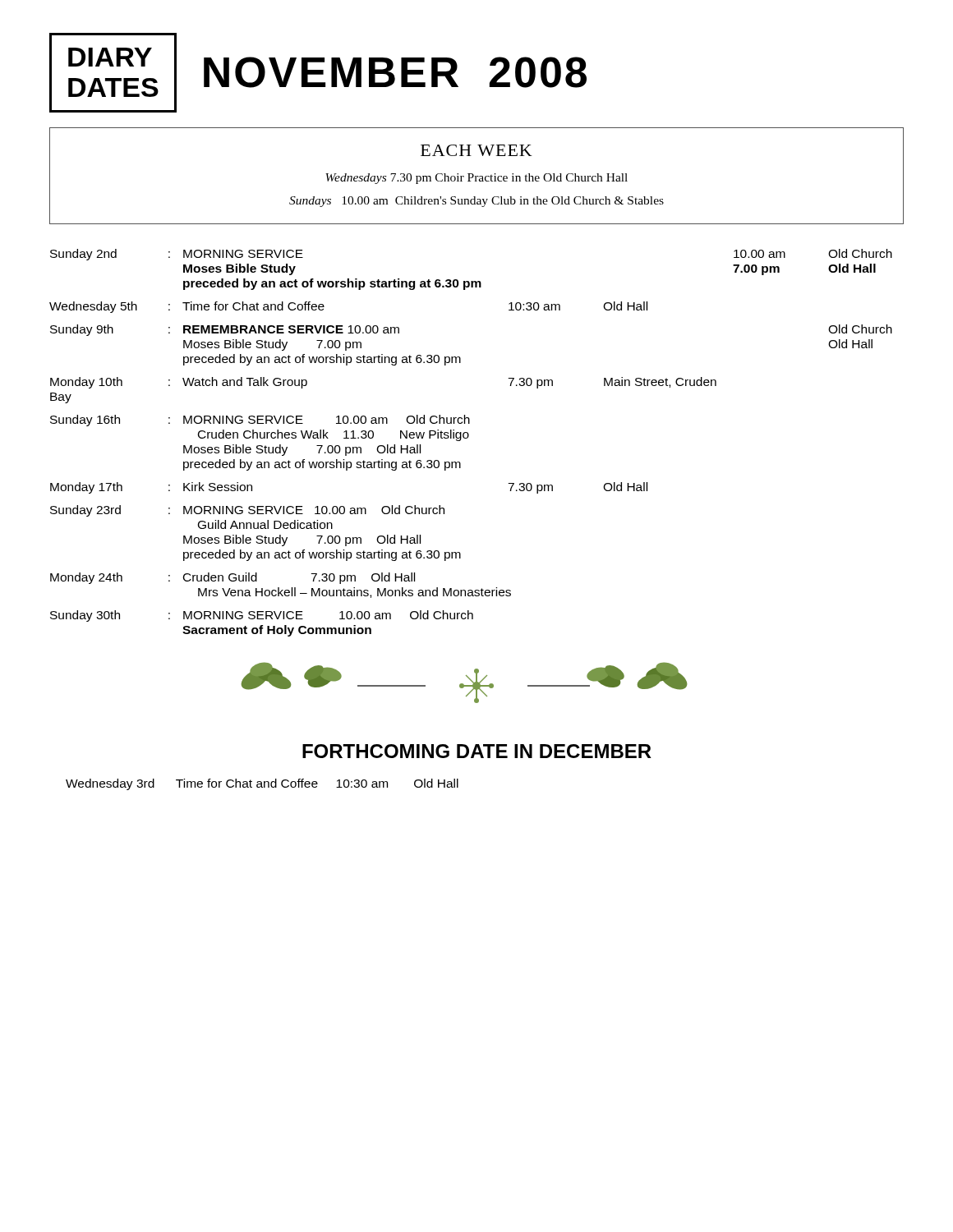
Task: Click on the element starting "Wednesday 3rd Time for Chat and Coffee"
Action: tap(262, 783)
